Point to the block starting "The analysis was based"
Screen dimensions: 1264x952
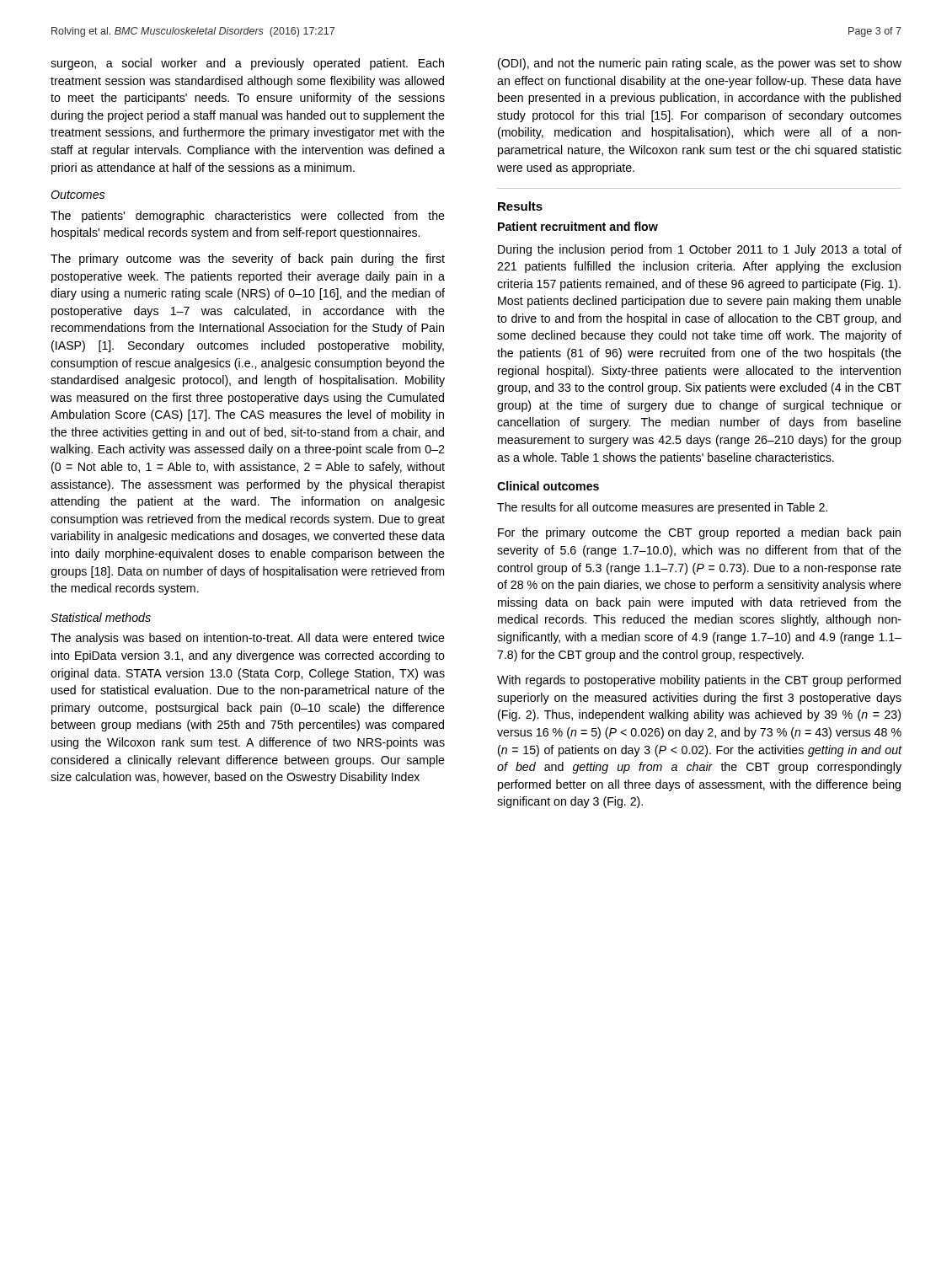[248, 708]
